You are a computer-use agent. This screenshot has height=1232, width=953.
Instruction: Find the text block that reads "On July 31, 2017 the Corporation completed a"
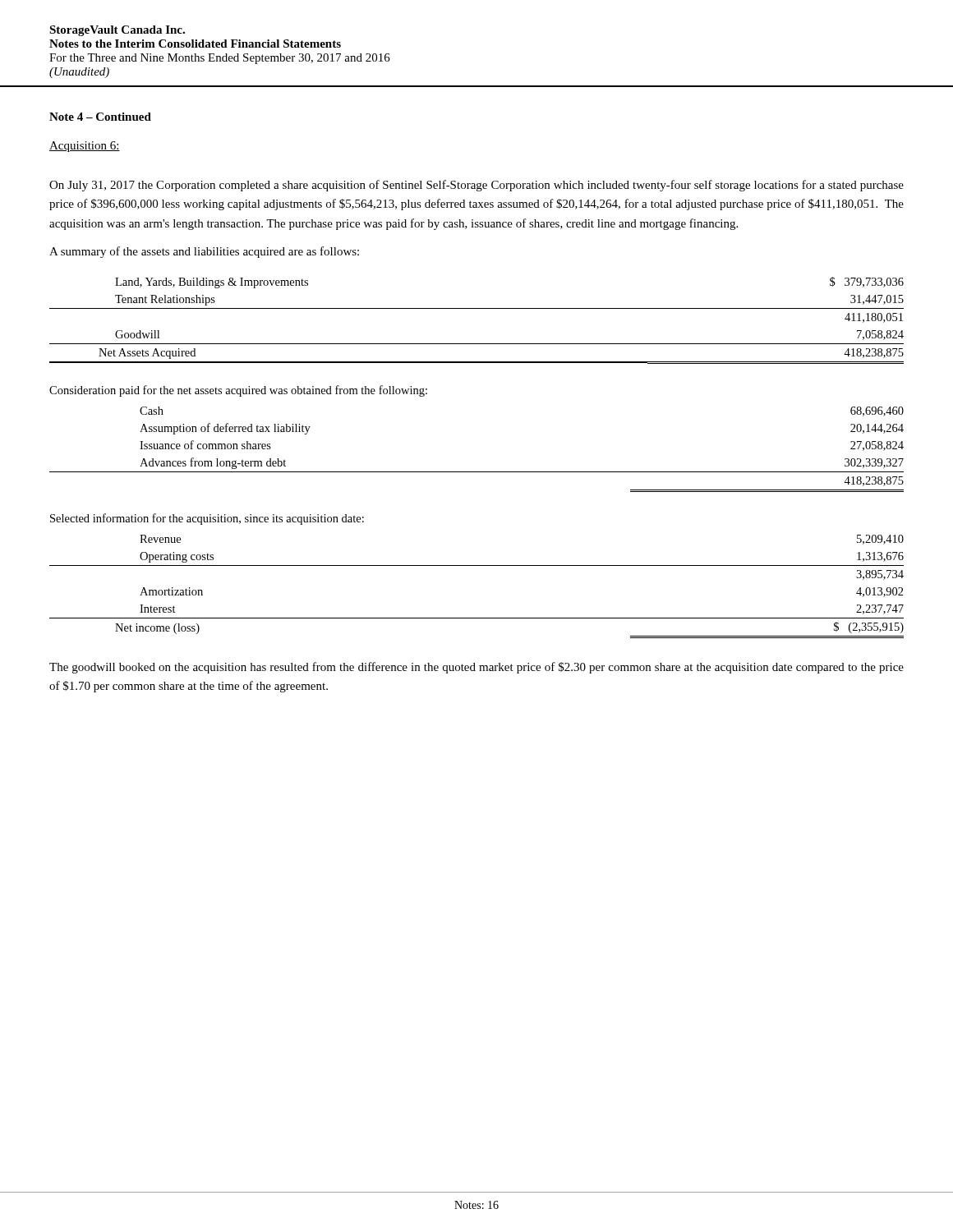coord(476,204)
